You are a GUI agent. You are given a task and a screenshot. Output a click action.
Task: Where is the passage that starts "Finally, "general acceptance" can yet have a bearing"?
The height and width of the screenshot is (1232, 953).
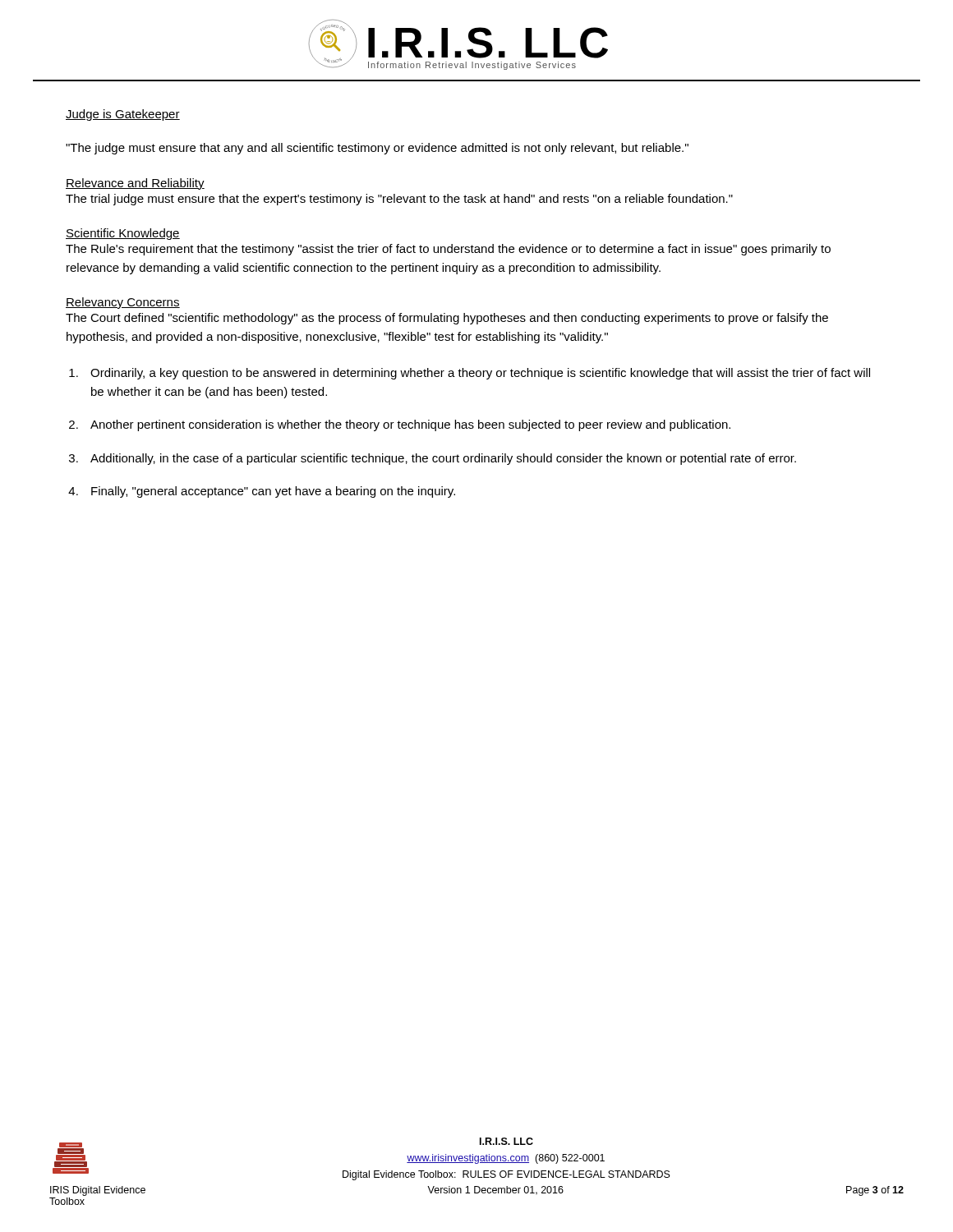[273, 491]
